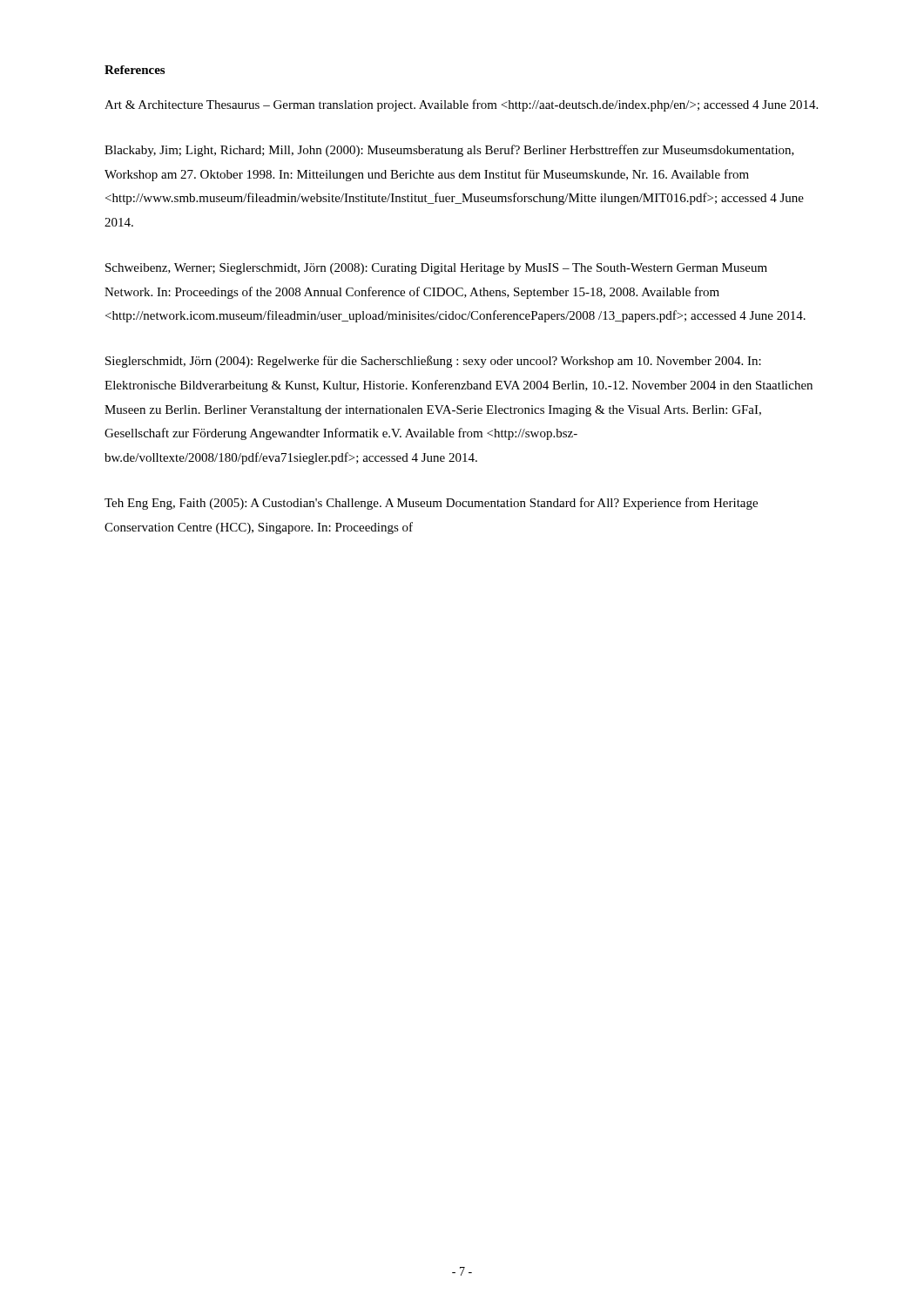This screenshot has height=1307, width=924.
Task: Find the element starting "Blackaby, Jim; Light, Richard; Mill, John"
Action: 454,186
